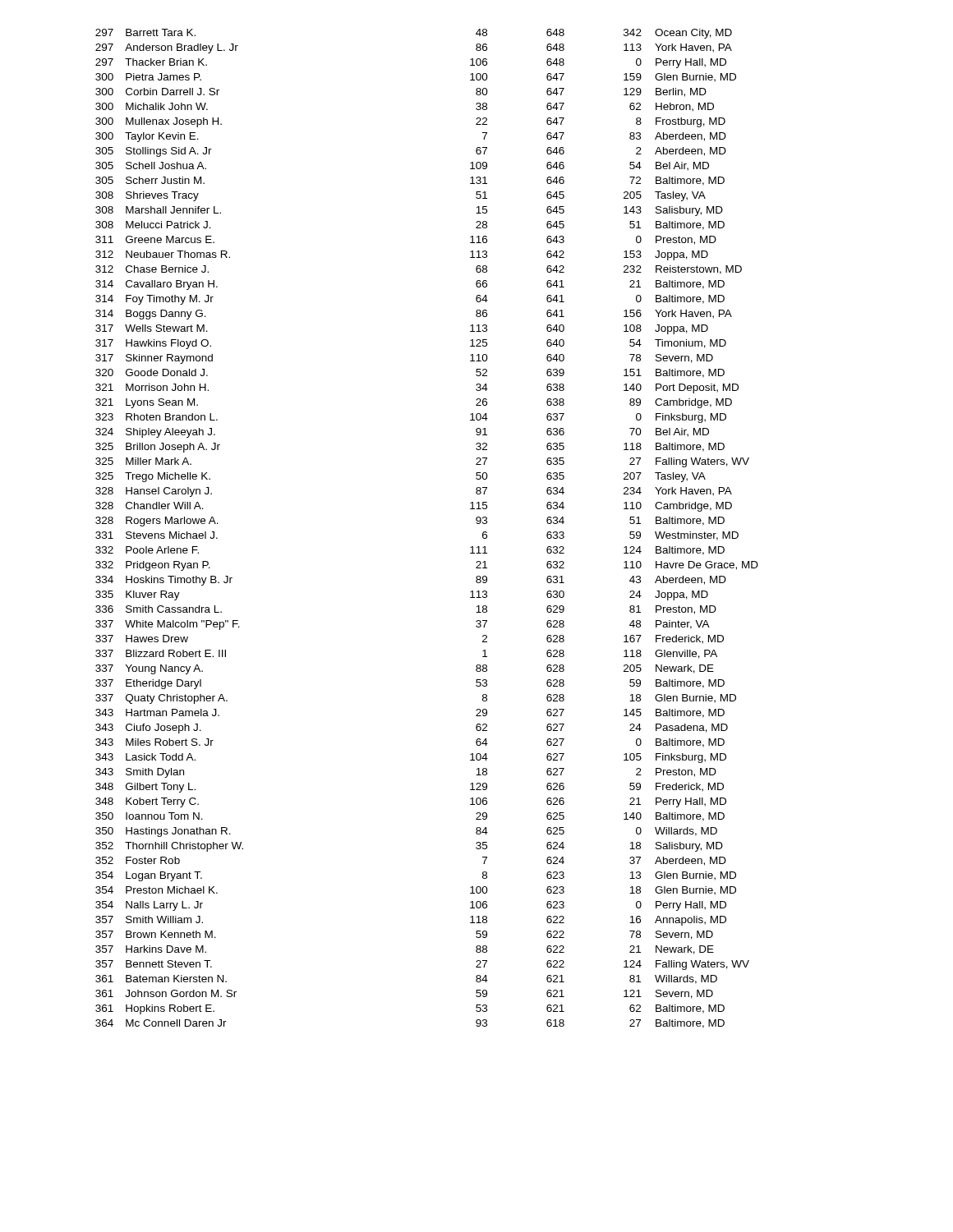Select the table that reads "Bateman Kiersten N."
This screenshot has width=953, height=1232.
tap(476, 527)
